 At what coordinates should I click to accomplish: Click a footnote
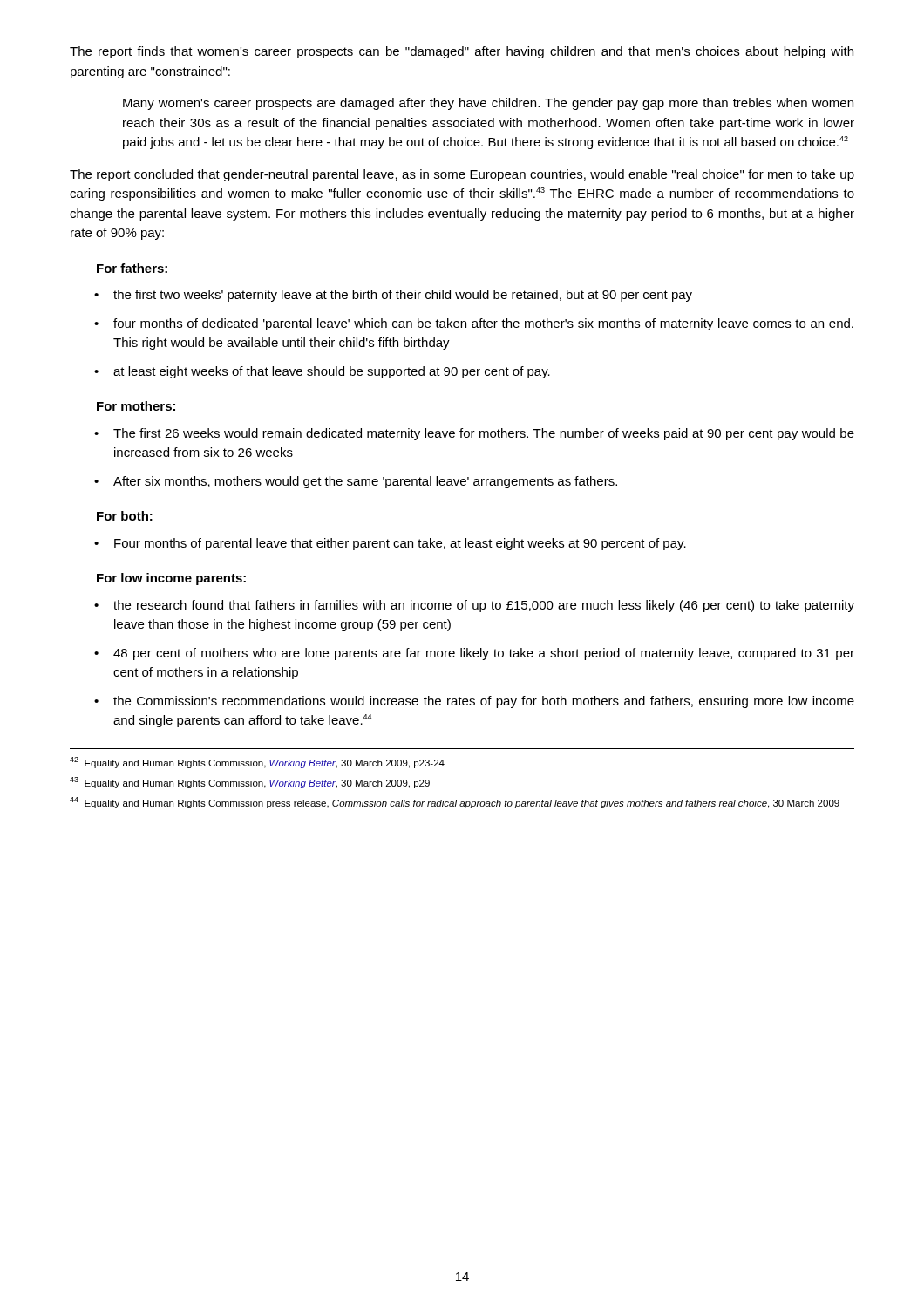tap(462, 782)
